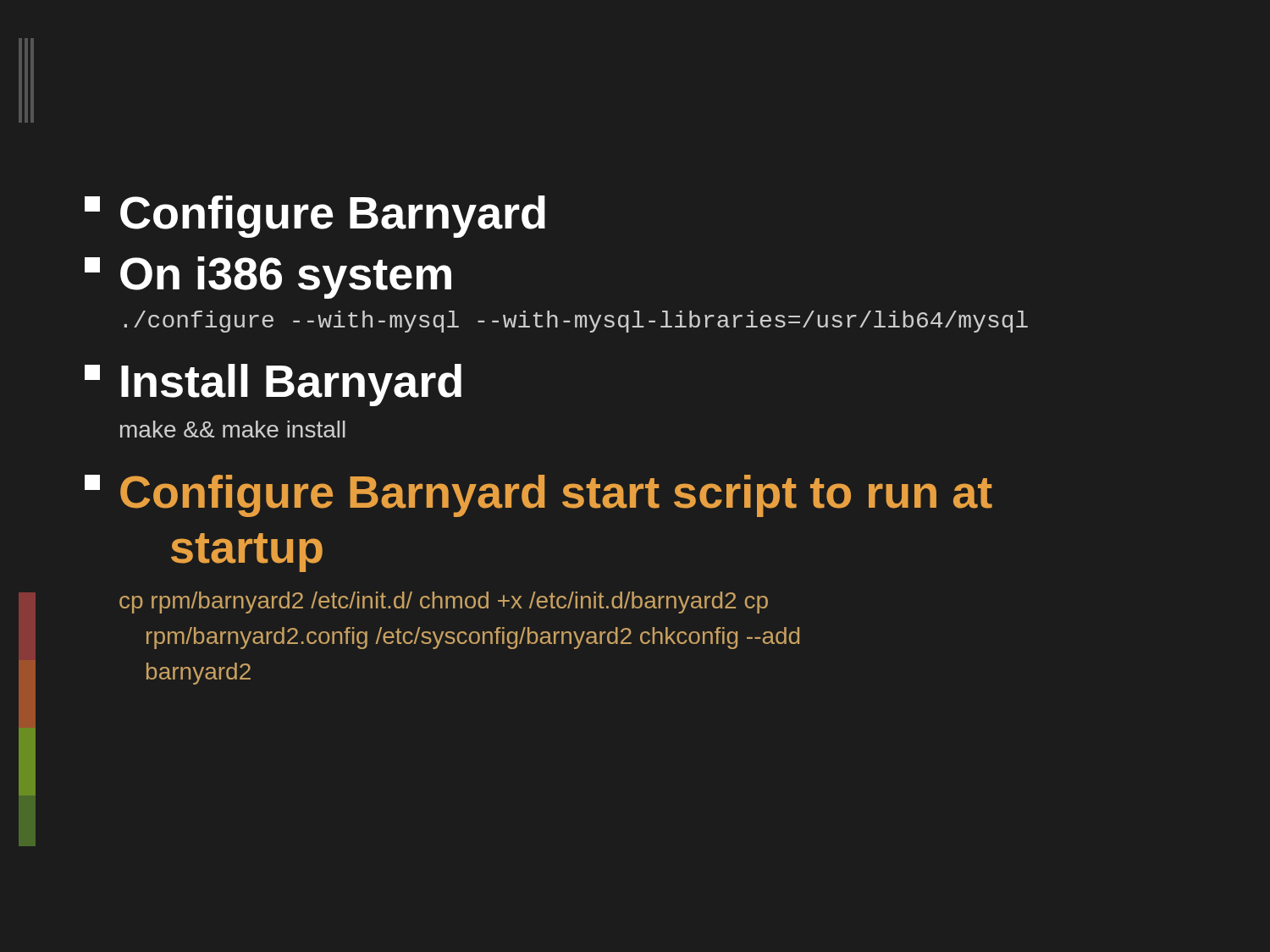
Task: Find the region starting "./configure --with-mysql --with-mysql-libraries=/usr/lib64/mysql"
Action: click(574, 321)
